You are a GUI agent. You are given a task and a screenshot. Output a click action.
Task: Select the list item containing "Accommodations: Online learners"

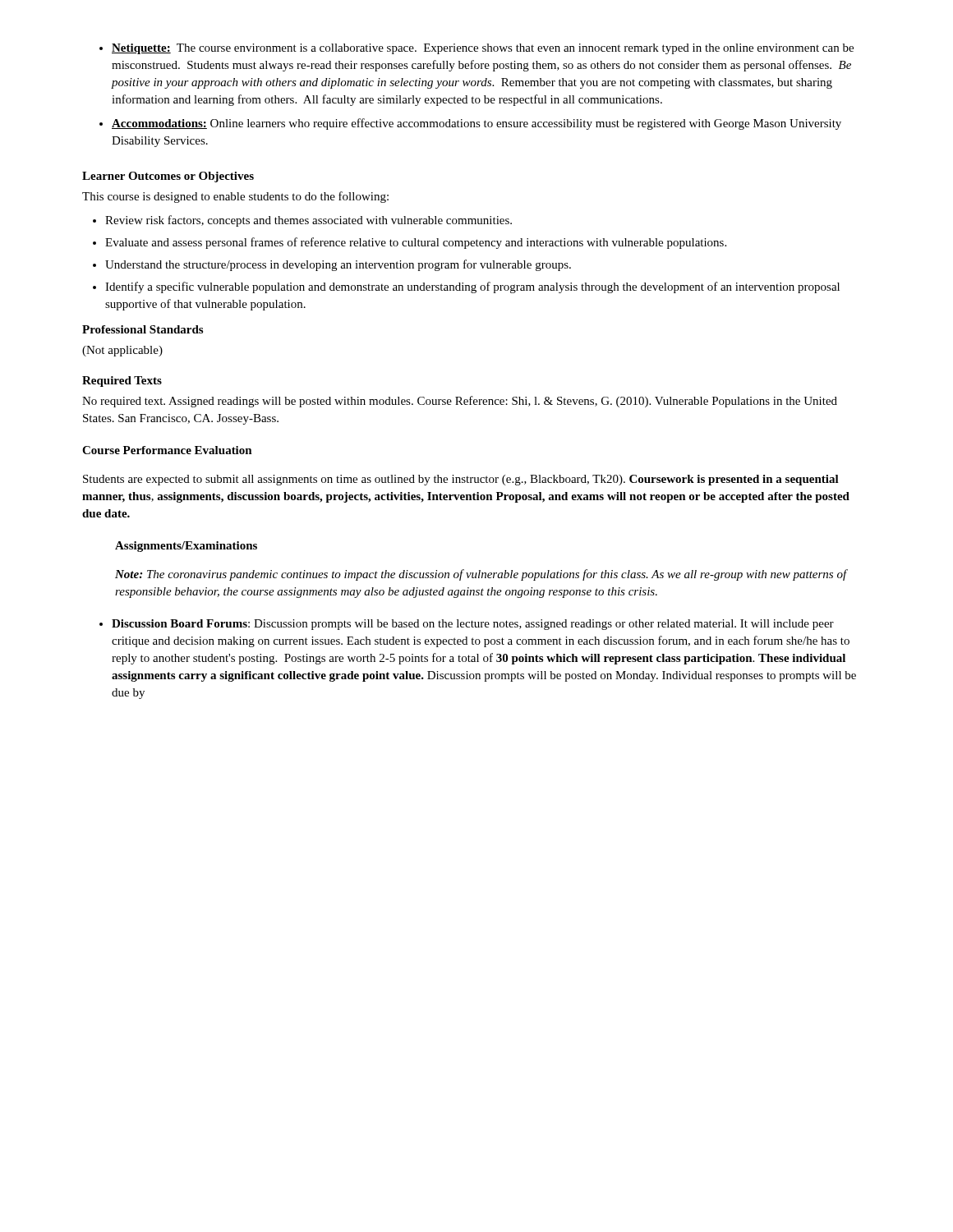click(477, 132)
